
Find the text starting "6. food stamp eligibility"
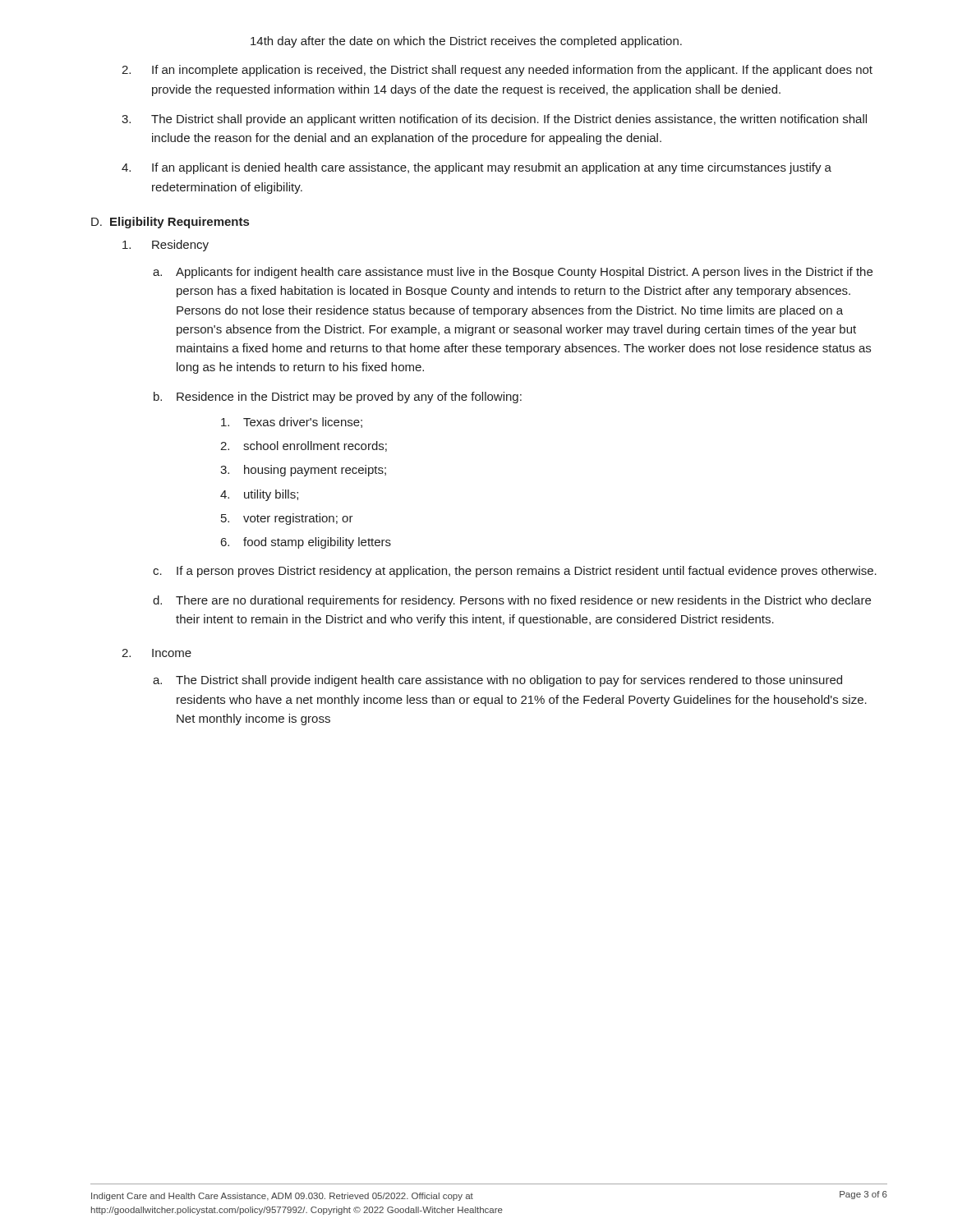306,543
